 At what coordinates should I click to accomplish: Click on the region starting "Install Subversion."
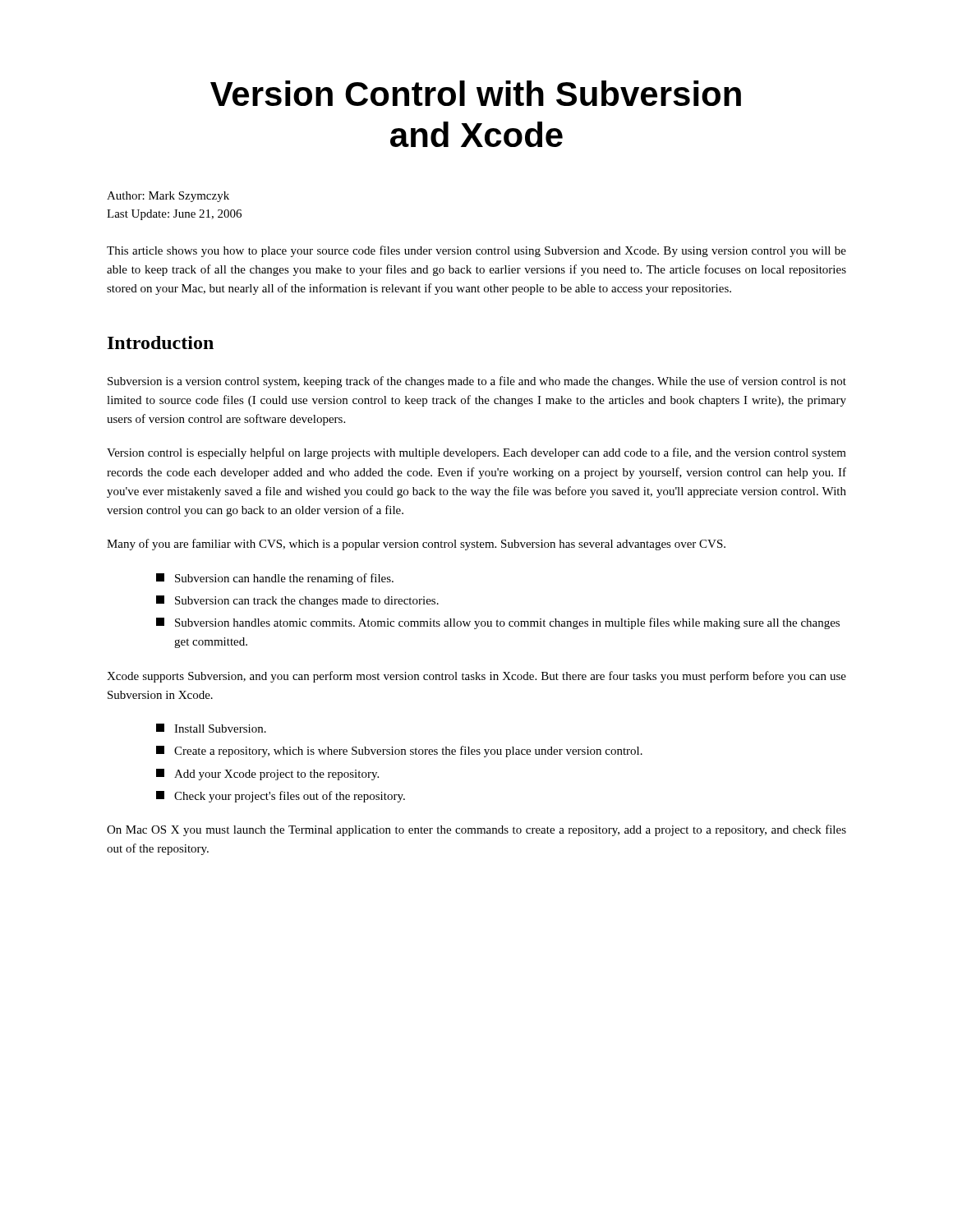point(211,728)
